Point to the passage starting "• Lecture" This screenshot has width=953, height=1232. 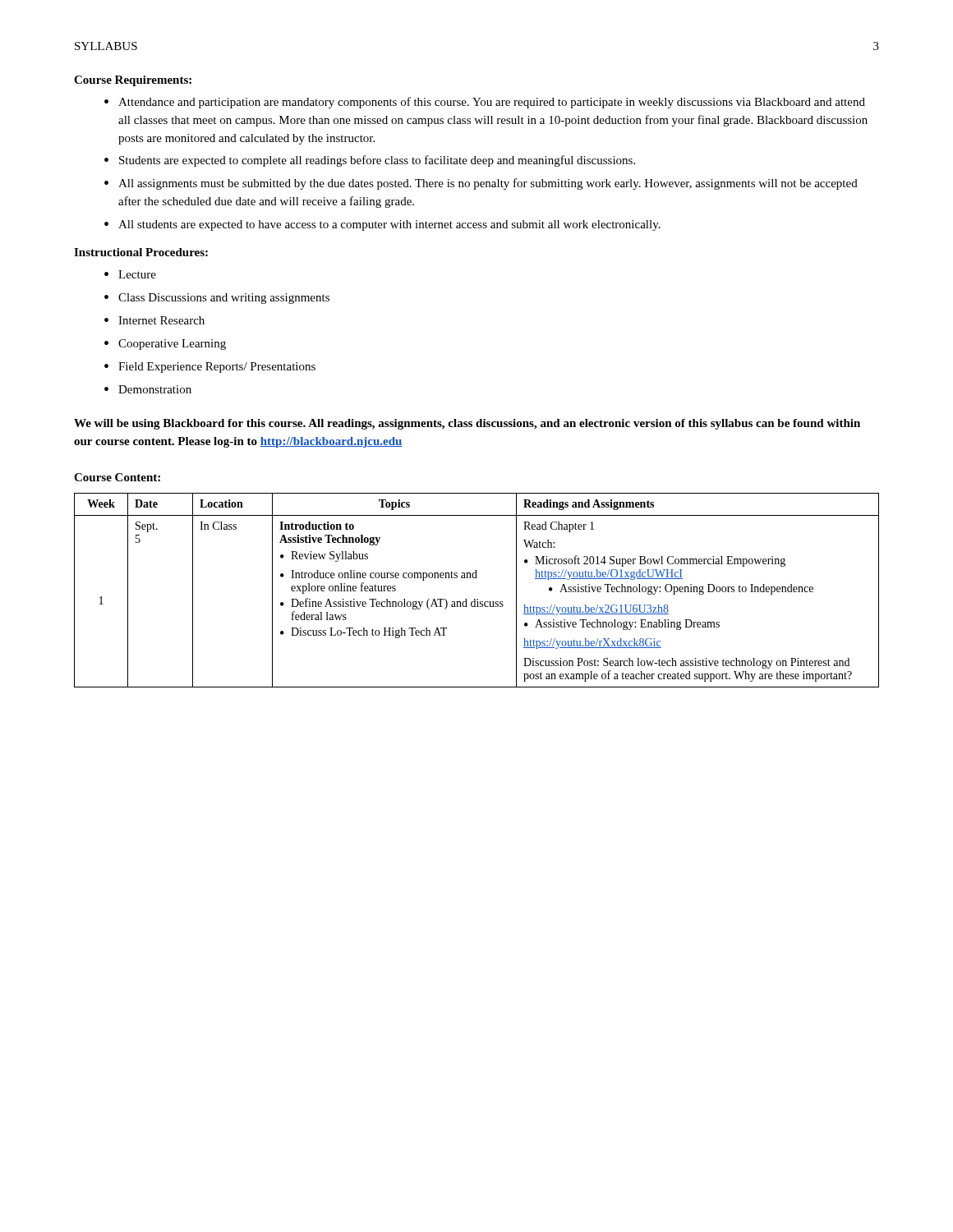pyautogui.click(x=130, y=274)
